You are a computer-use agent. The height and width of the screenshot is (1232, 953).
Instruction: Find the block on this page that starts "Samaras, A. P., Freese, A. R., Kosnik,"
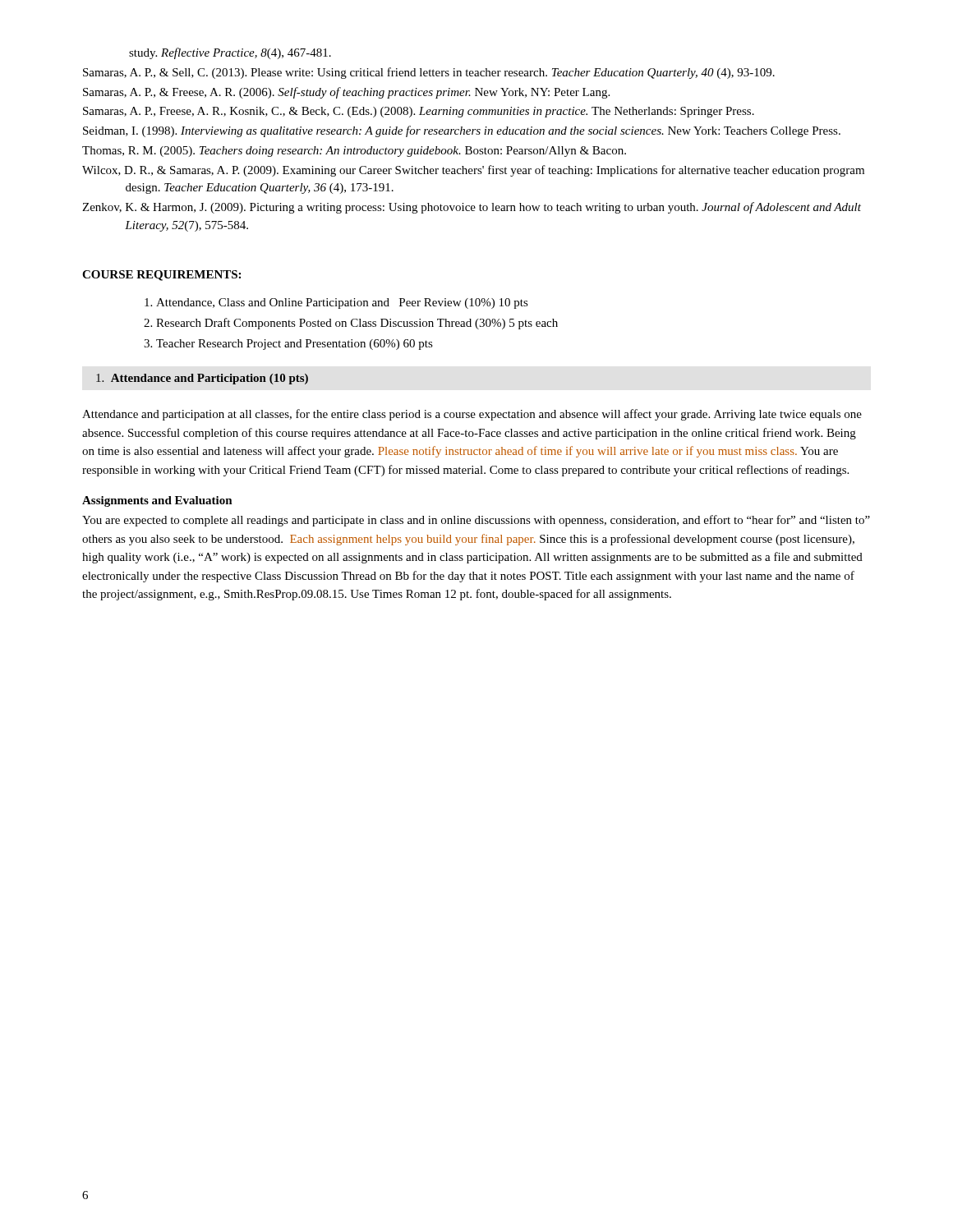(x=476, y=112)
